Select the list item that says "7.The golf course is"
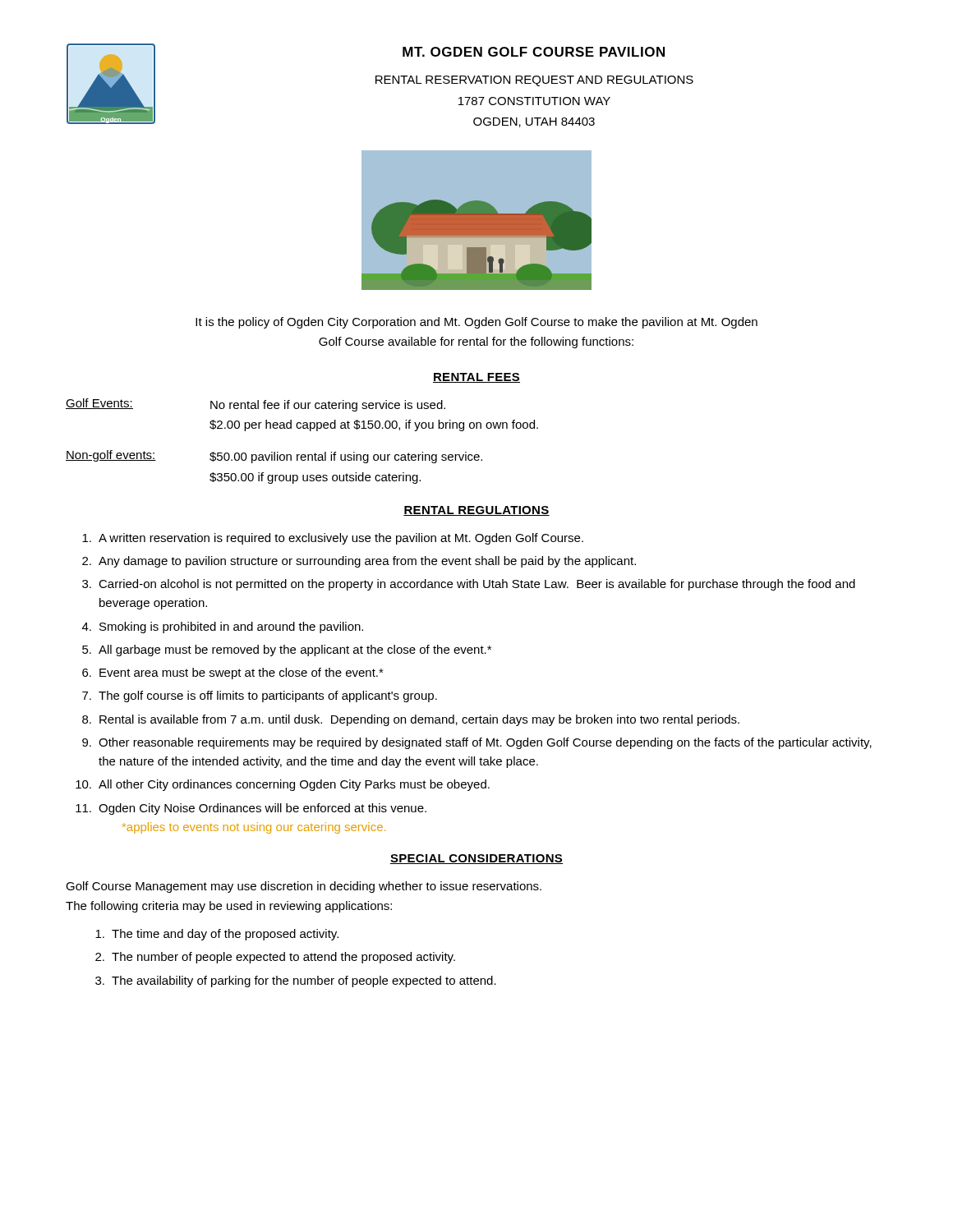The height and width of the screenshot is (1232, 953). tap(260, 696)
